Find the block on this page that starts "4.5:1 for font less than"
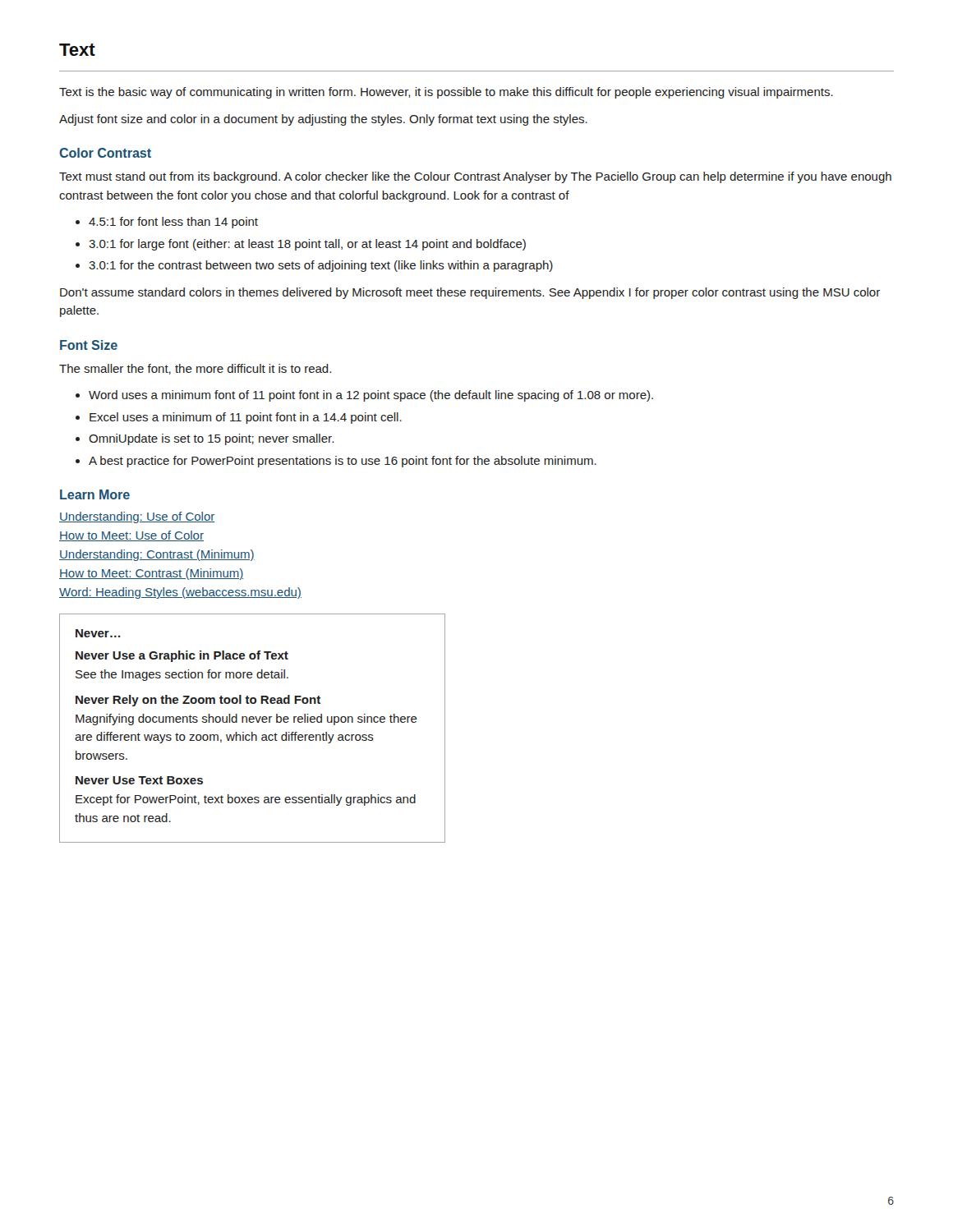The image size is (953, 1232). pyautogui.click(x=173, y=221)
